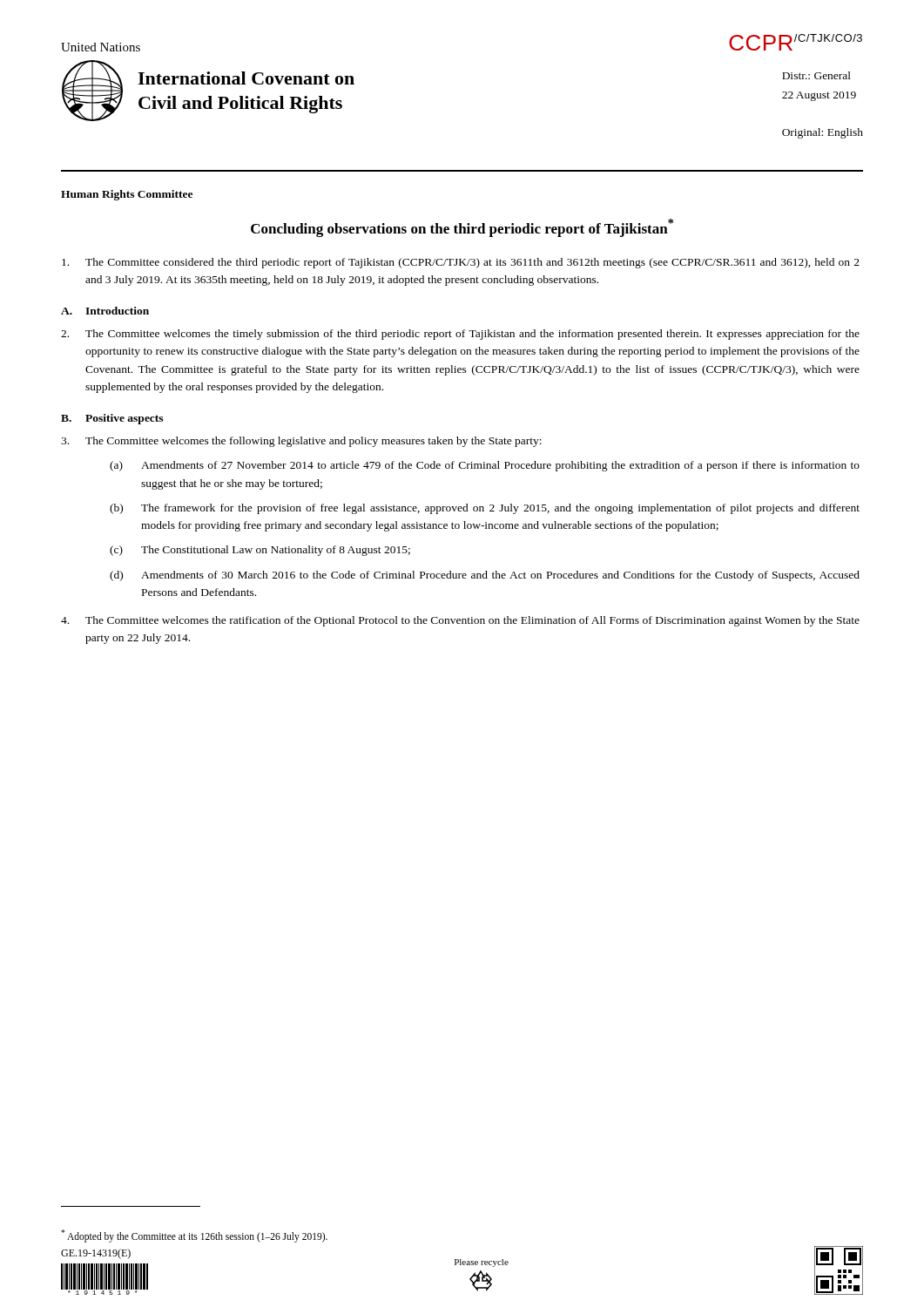Locate the list item with the text "(d)Amendments of 30 March 2016 to"
Image resolution: width=924 pixels, height=1307 pixels.
(485, 584)
